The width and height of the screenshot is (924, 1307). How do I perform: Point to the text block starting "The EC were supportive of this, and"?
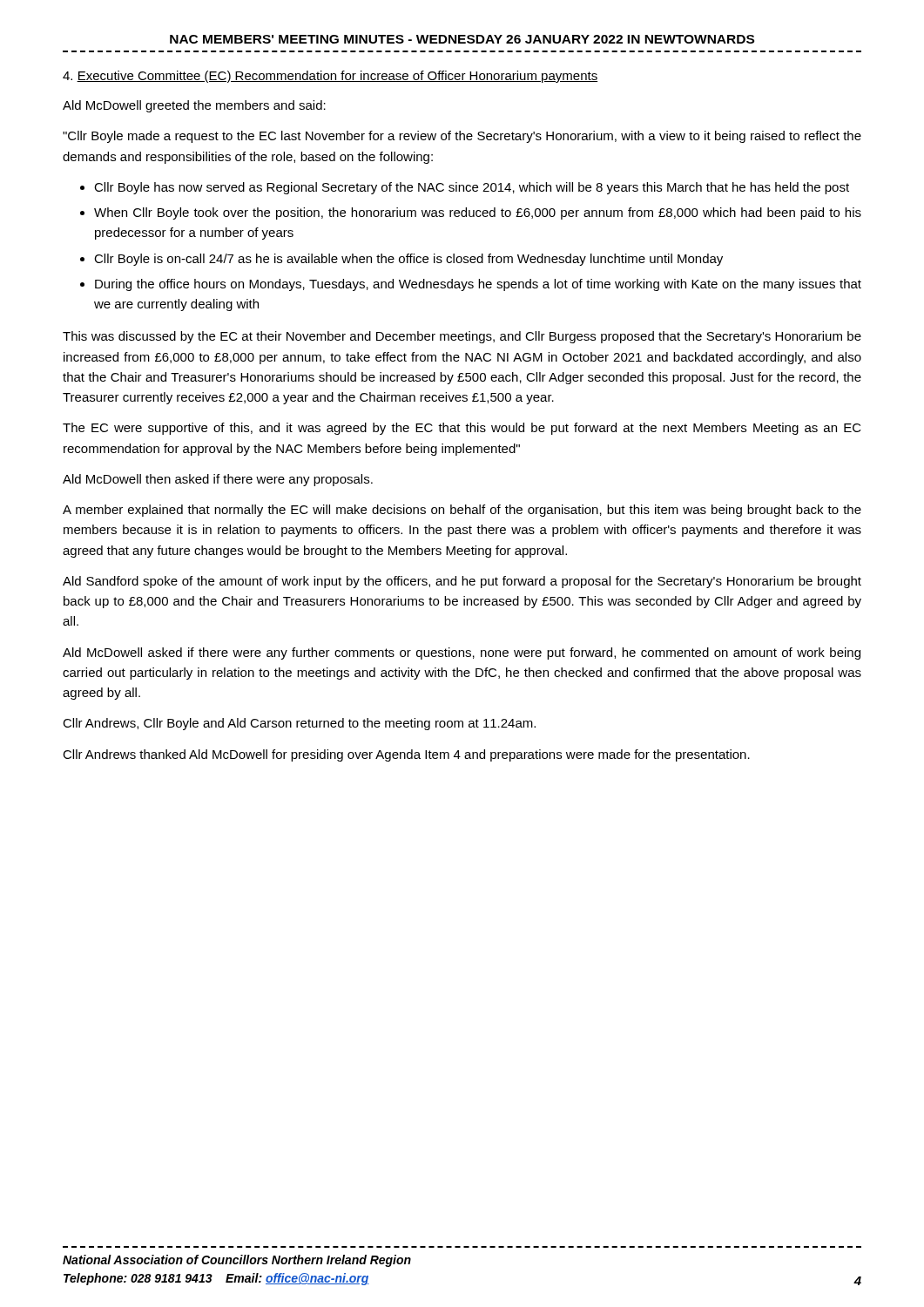pyautogui.click(x=462, y=438)
